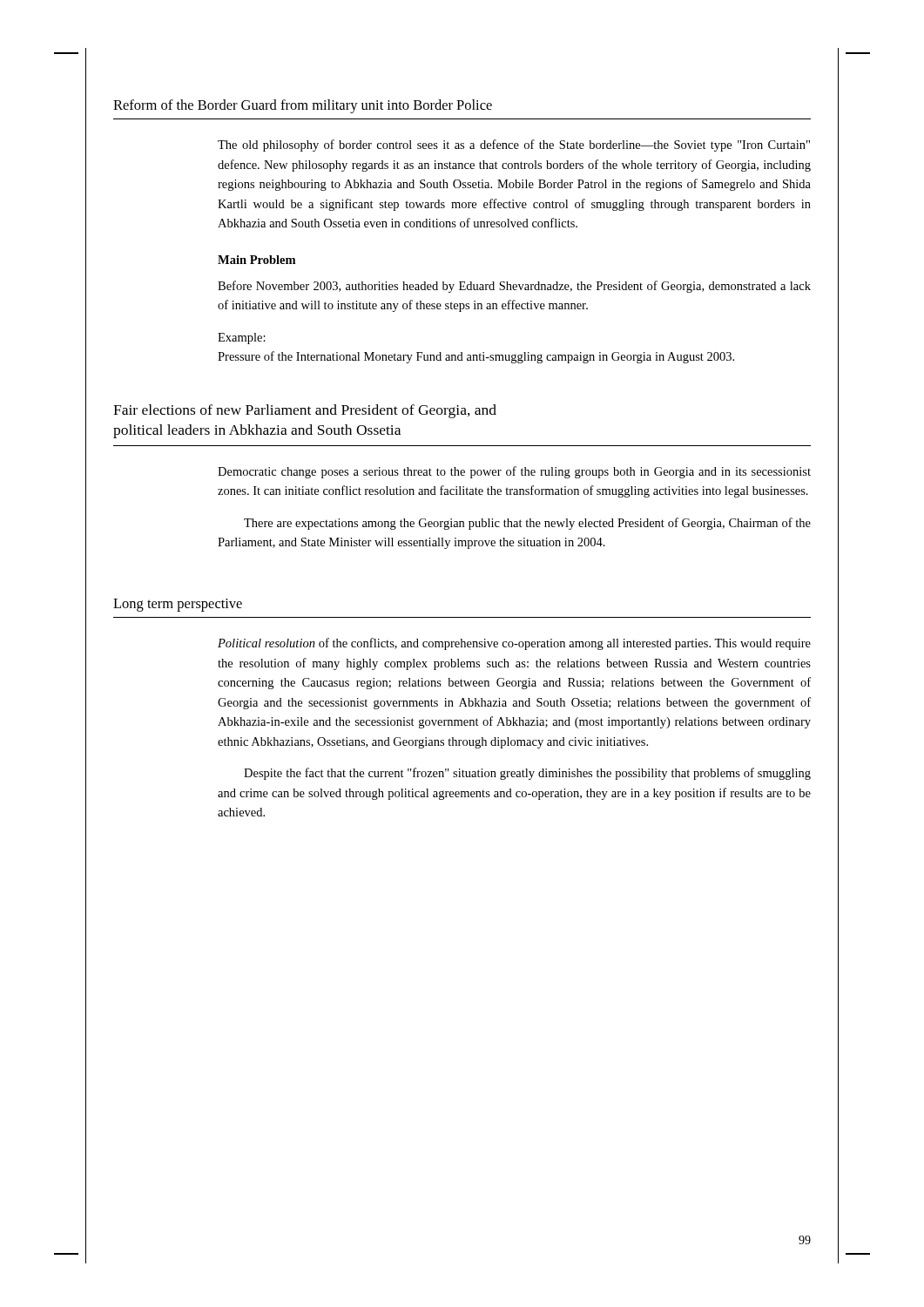The image size is (924, 1307).
Task: Click on the text block that says "The old philosophy of"
Action: coord(514,184)
